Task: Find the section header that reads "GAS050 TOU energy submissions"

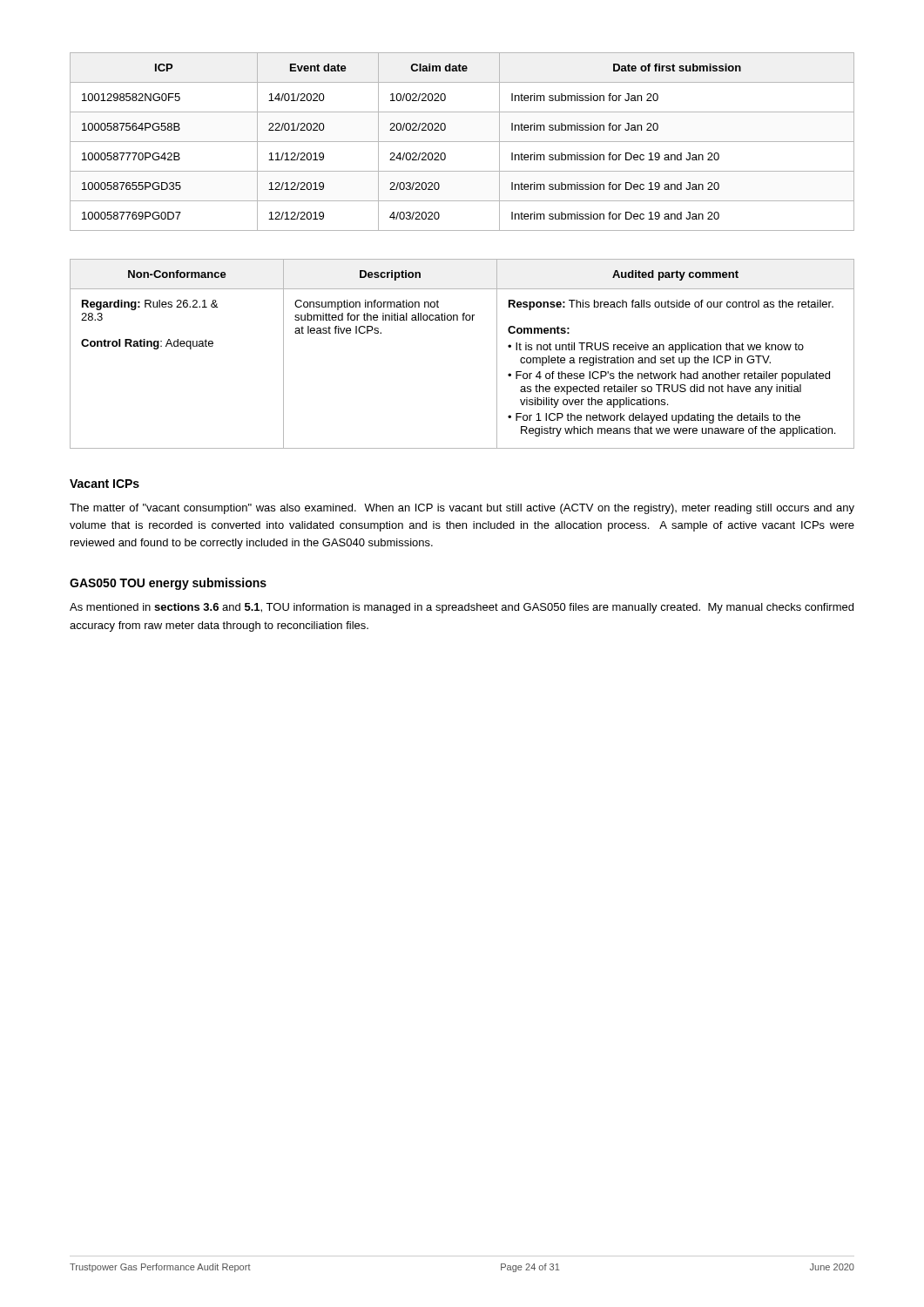Action: [x=168, y=583]
